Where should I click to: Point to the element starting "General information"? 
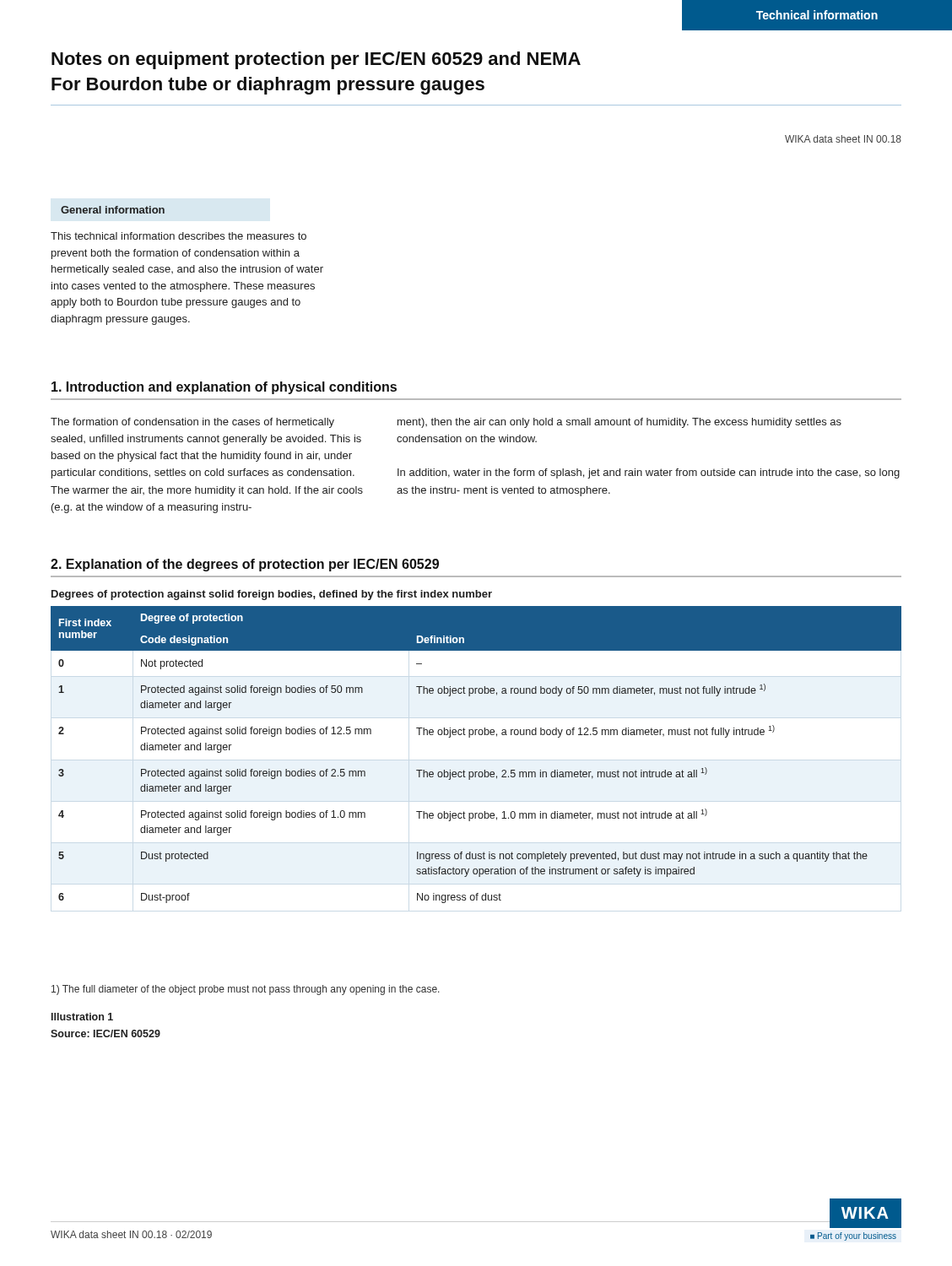click(x=113, y=210)
